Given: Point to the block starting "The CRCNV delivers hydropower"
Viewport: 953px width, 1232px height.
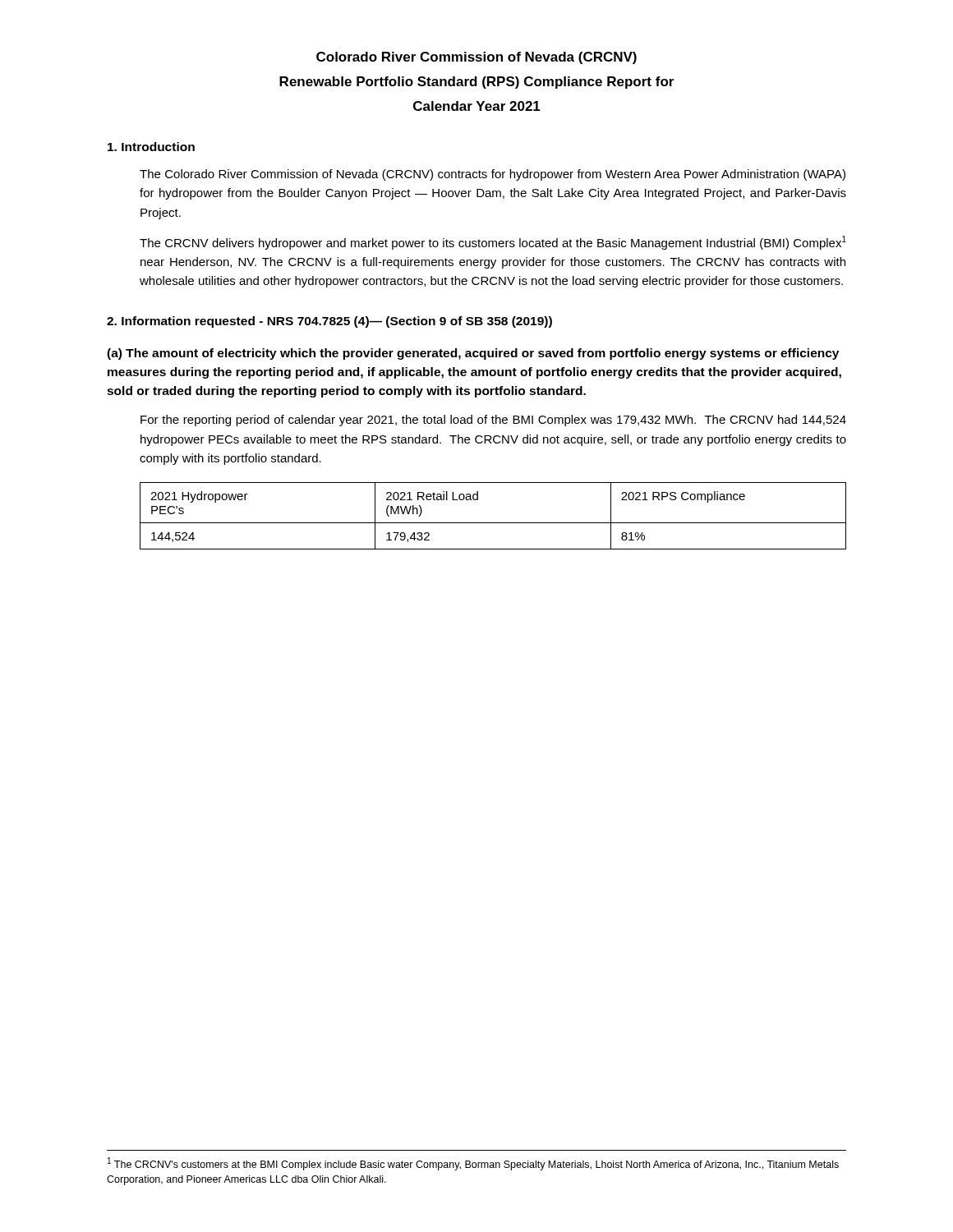Looking at the screenshot, I should point(493,261).
